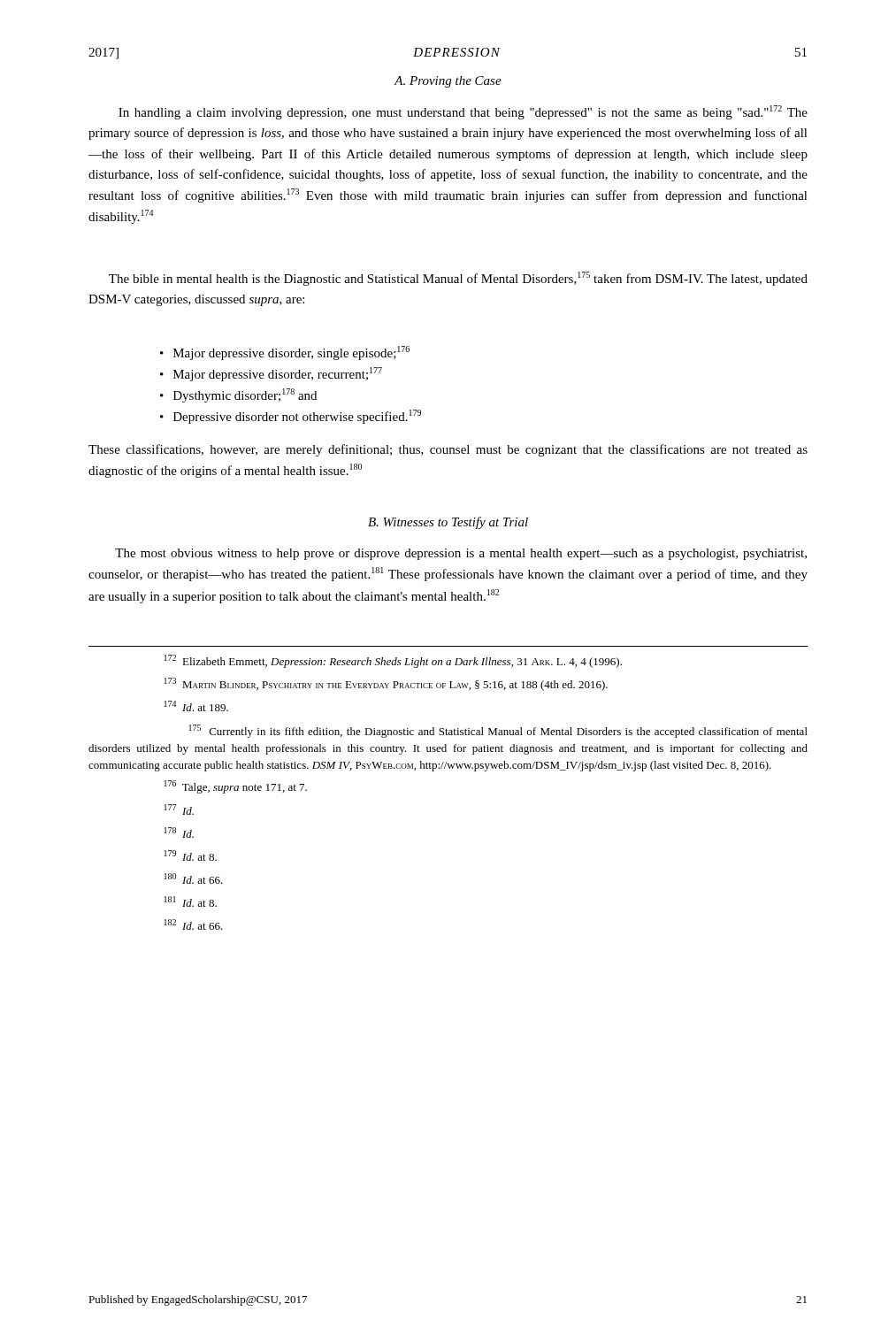Point to the text starting "178 Id."
Screen dimensions: 1327x896
point(179,832)
